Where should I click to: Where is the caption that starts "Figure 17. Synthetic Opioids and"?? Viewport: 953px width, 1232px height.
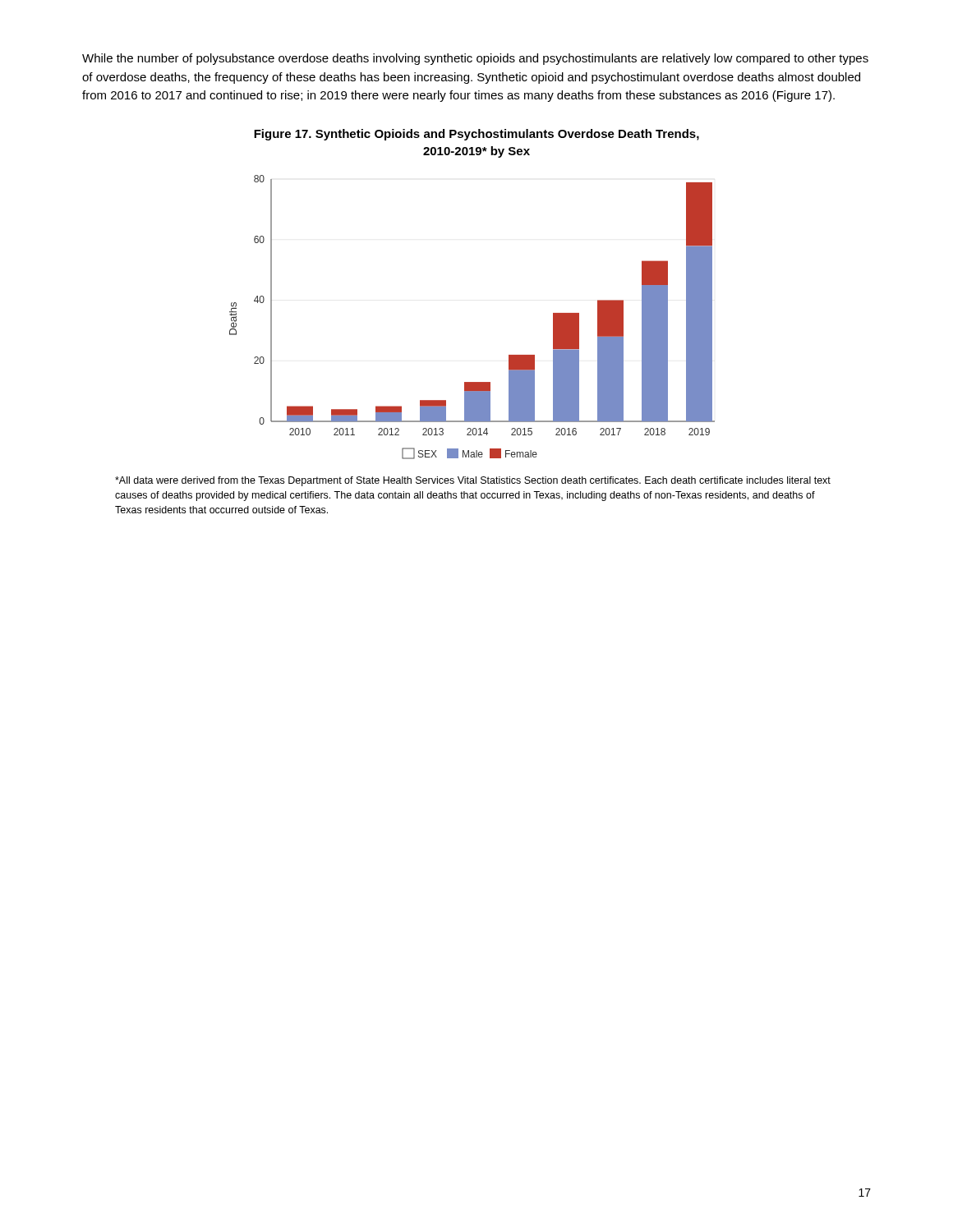[x=476, y=142]
